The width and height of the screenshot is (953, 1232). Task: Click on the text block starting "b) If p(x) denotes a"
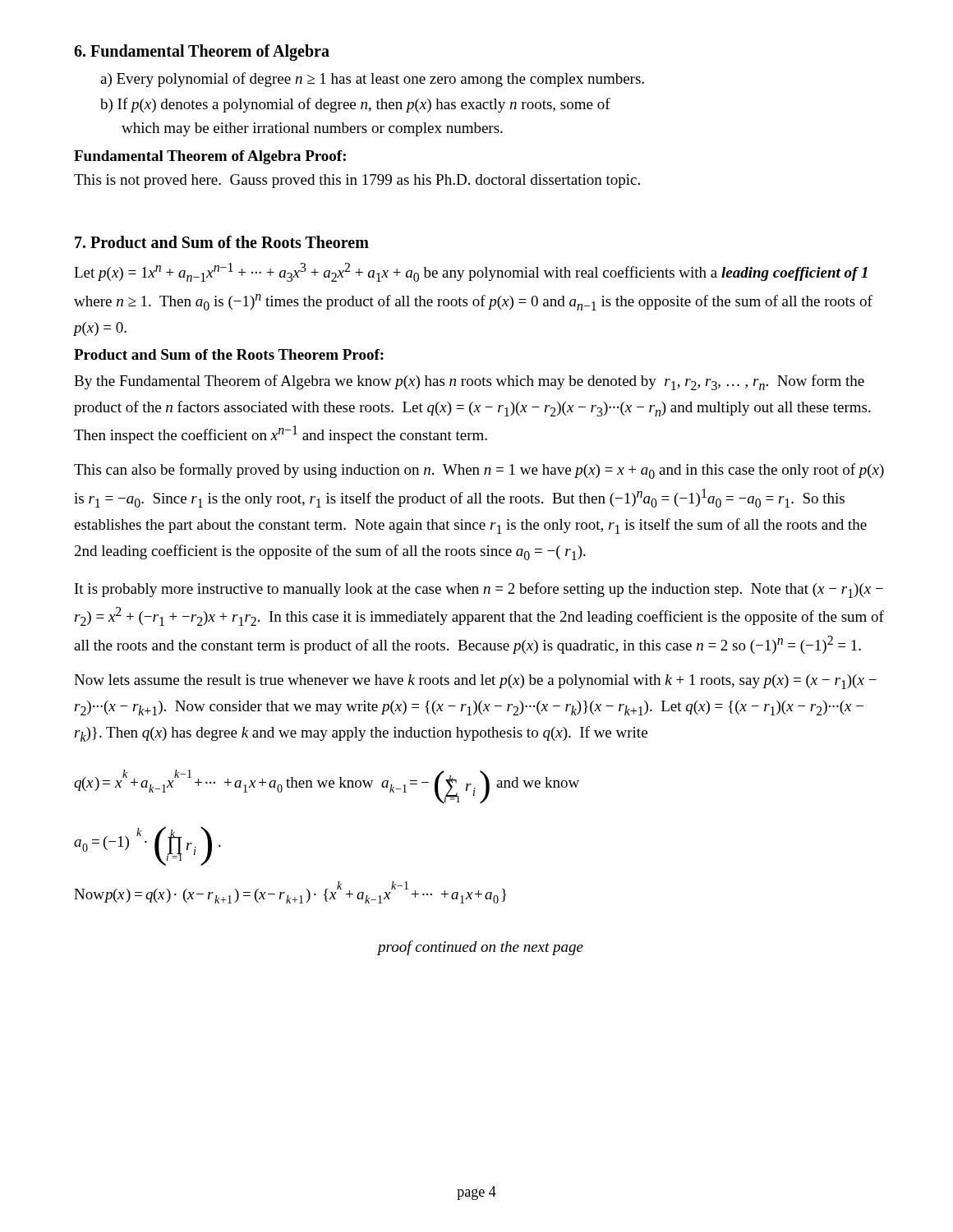[355, 103]
